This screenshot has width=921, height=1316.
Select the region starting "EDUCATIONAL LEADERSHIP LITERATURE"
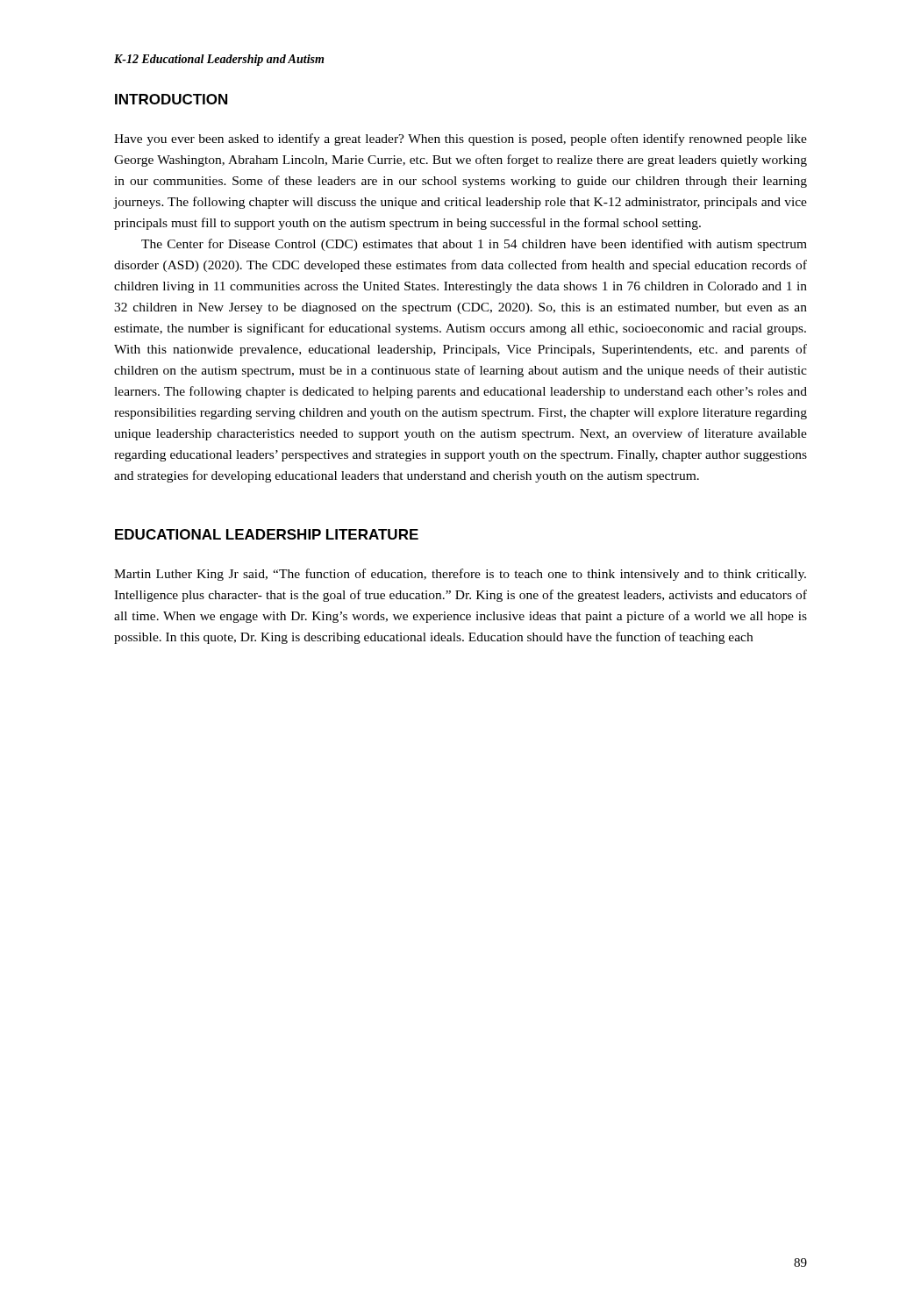click(266, 535)
